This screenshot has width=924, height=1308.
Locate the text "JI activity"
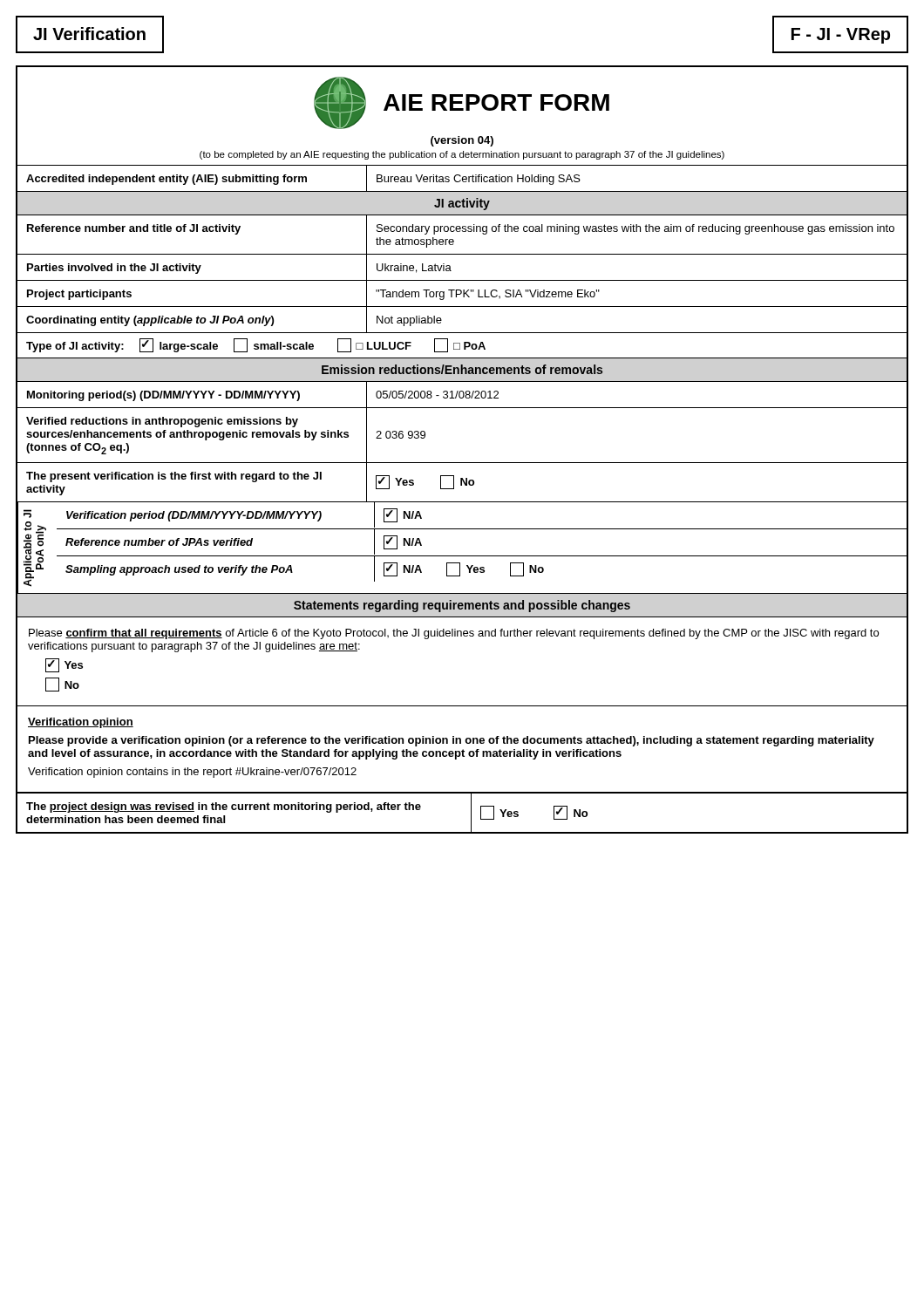[462, 203]
